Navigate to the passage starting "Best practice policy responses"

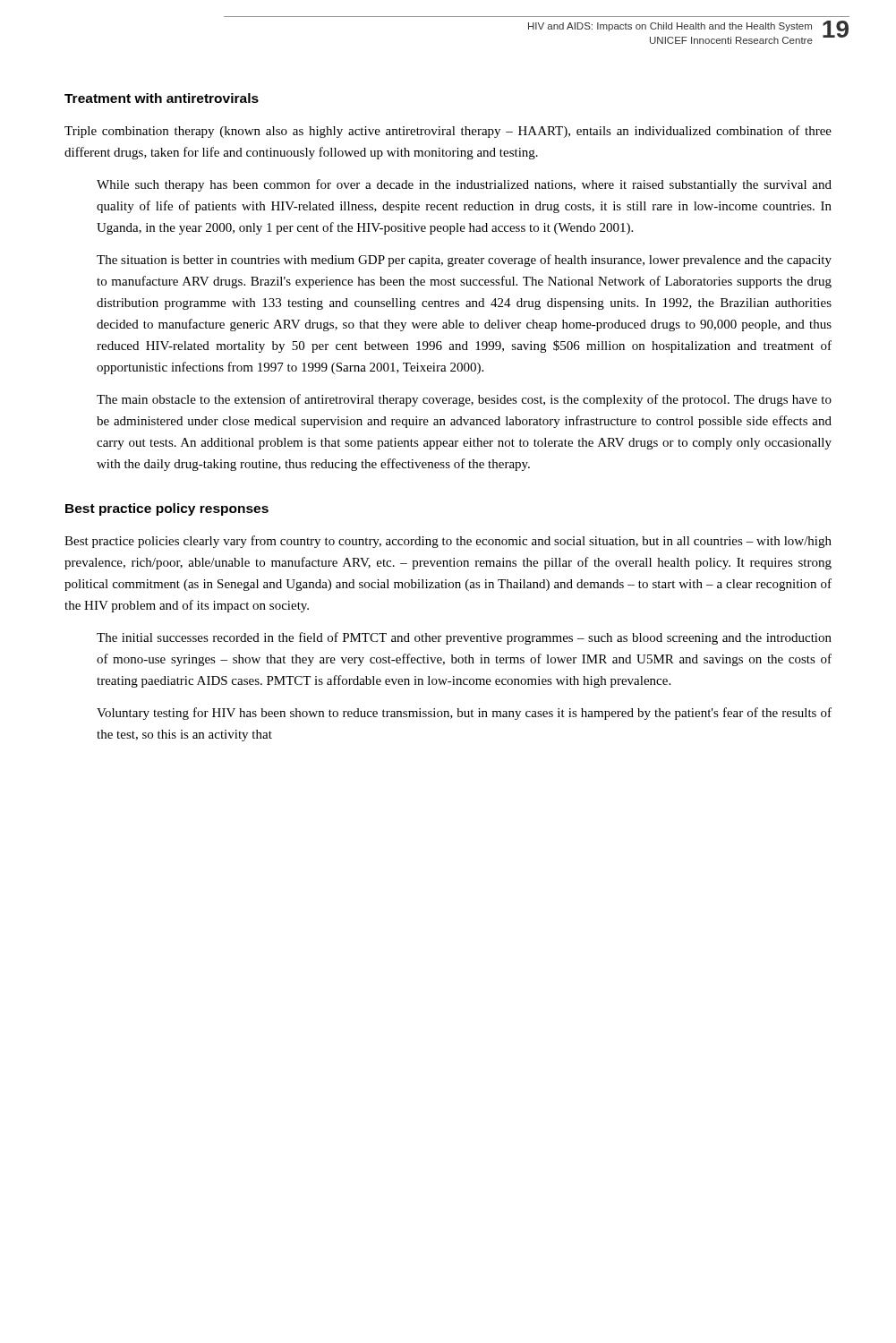(167, 508)
